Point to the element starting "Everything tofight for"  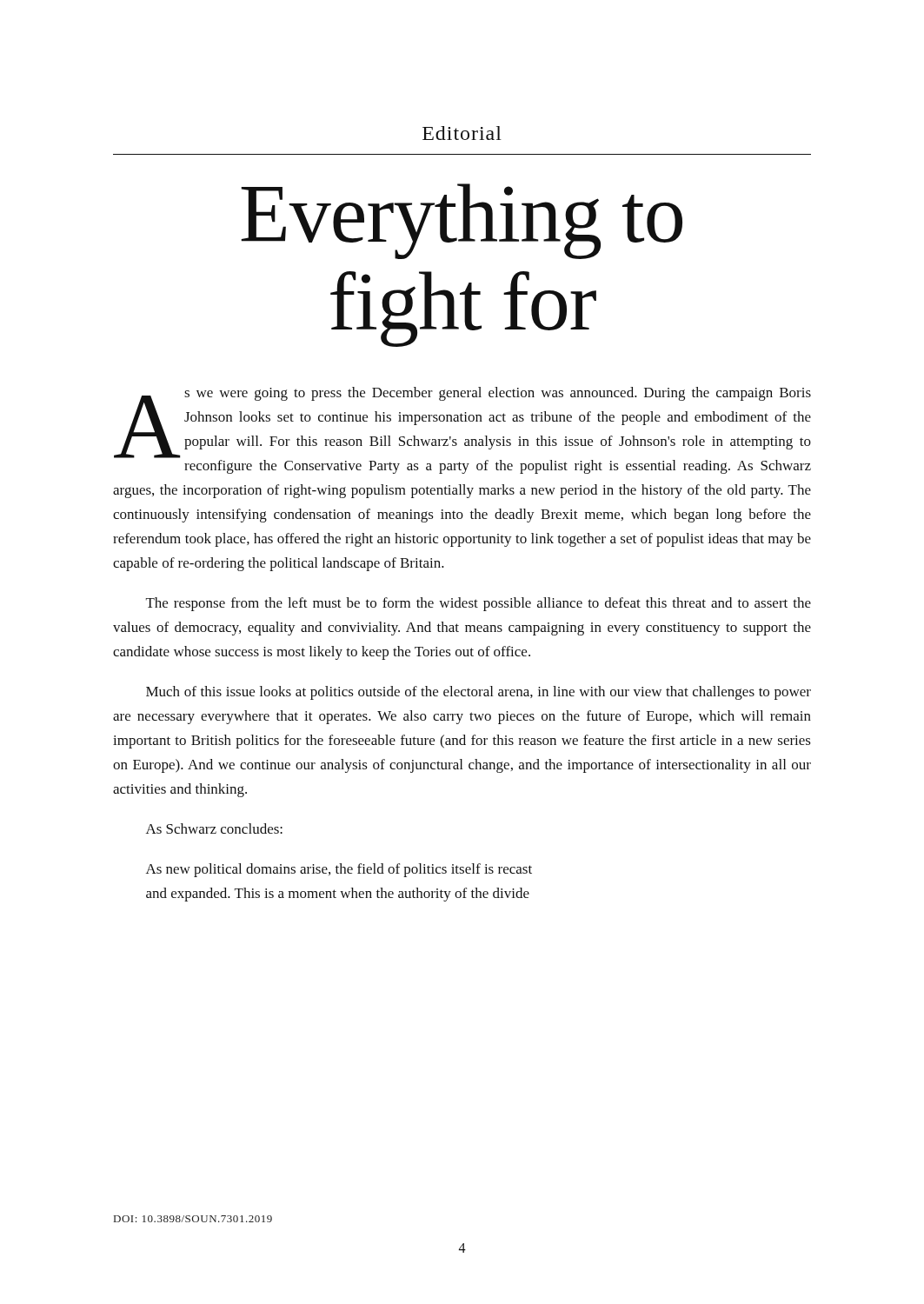462,258
